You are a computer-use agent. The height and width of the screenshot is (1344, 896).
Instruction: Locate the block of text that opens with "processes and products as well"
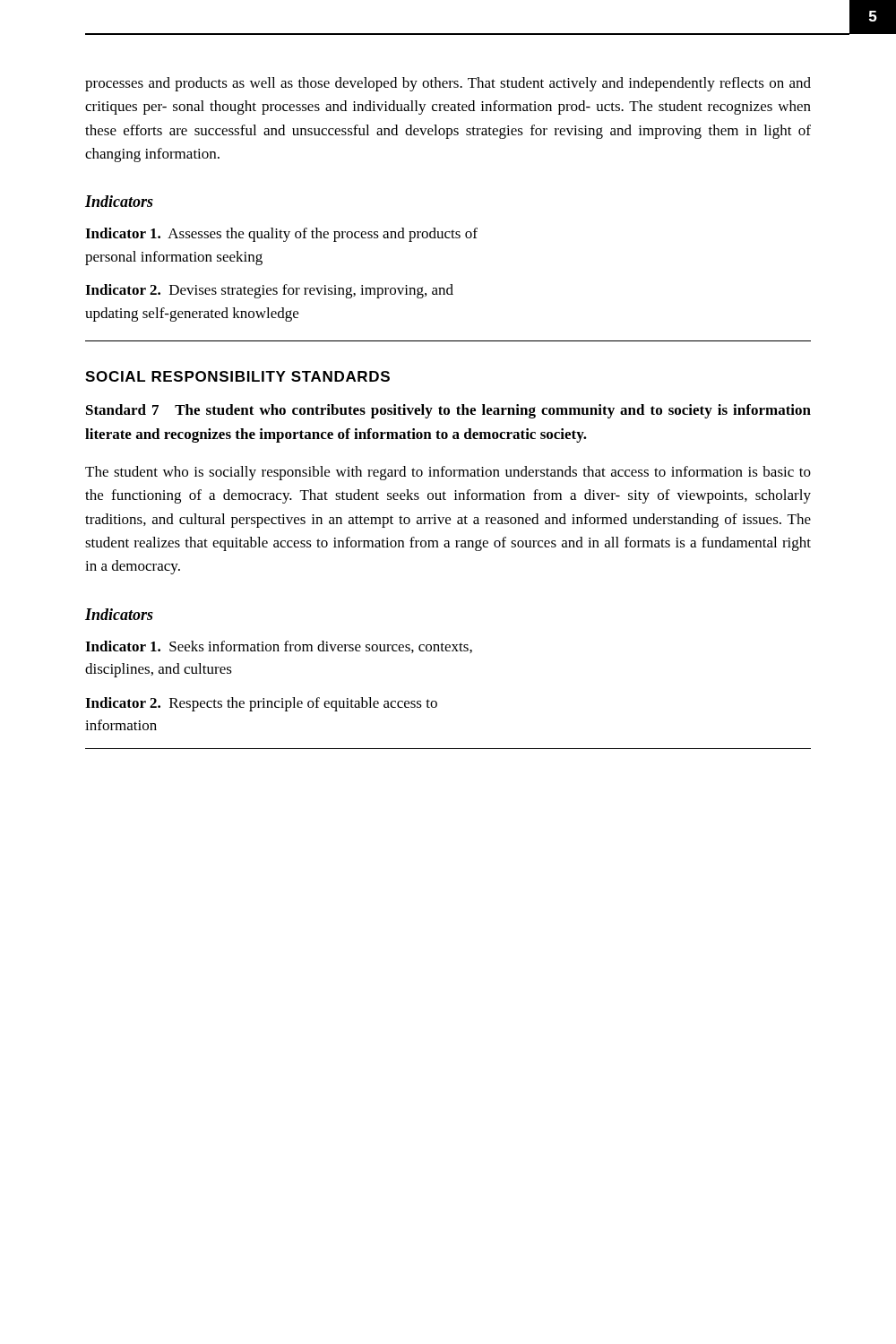tap(448, 118)
